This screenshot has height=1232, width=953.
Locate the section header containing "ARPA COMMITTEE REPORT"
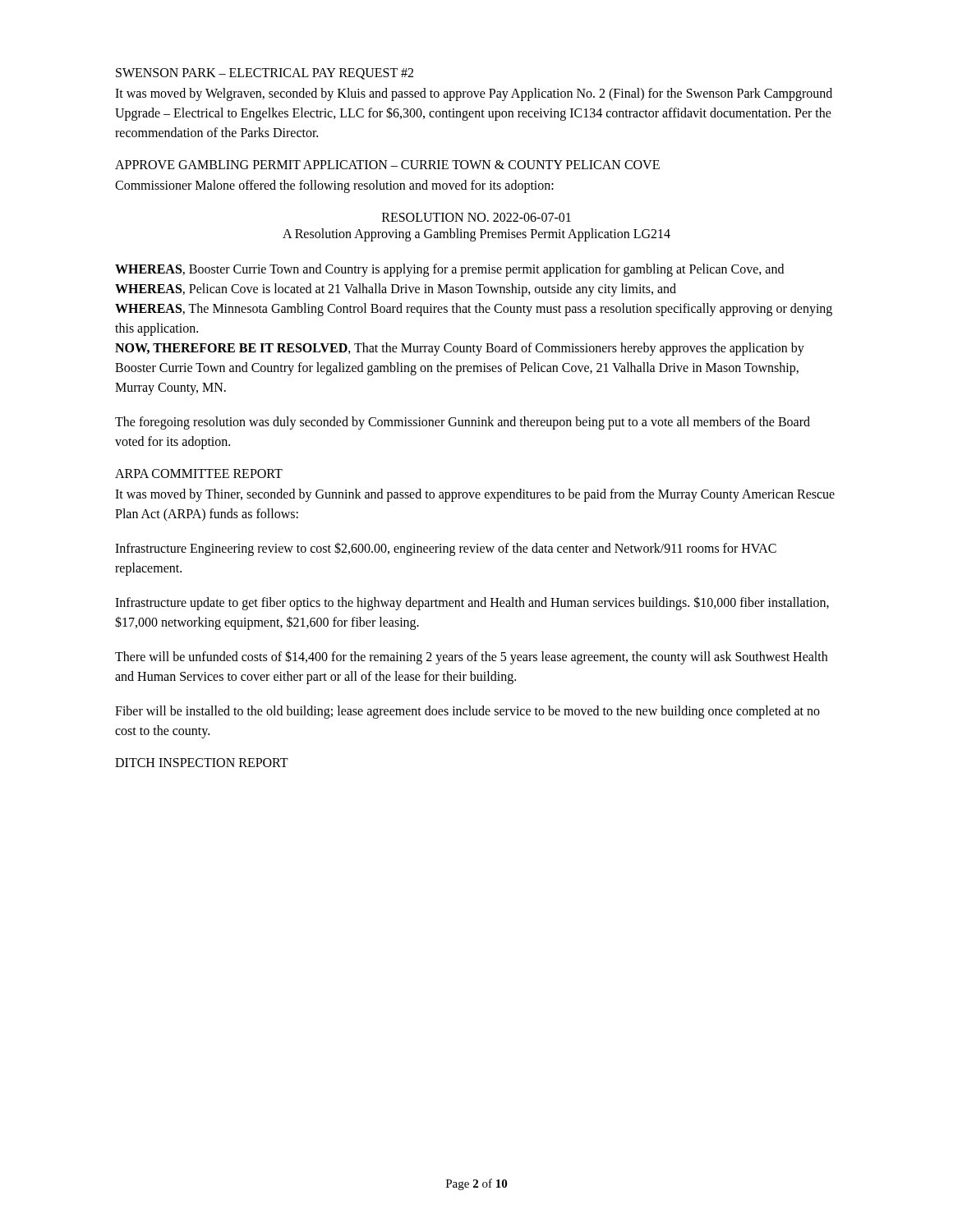[x=199, y=474]
